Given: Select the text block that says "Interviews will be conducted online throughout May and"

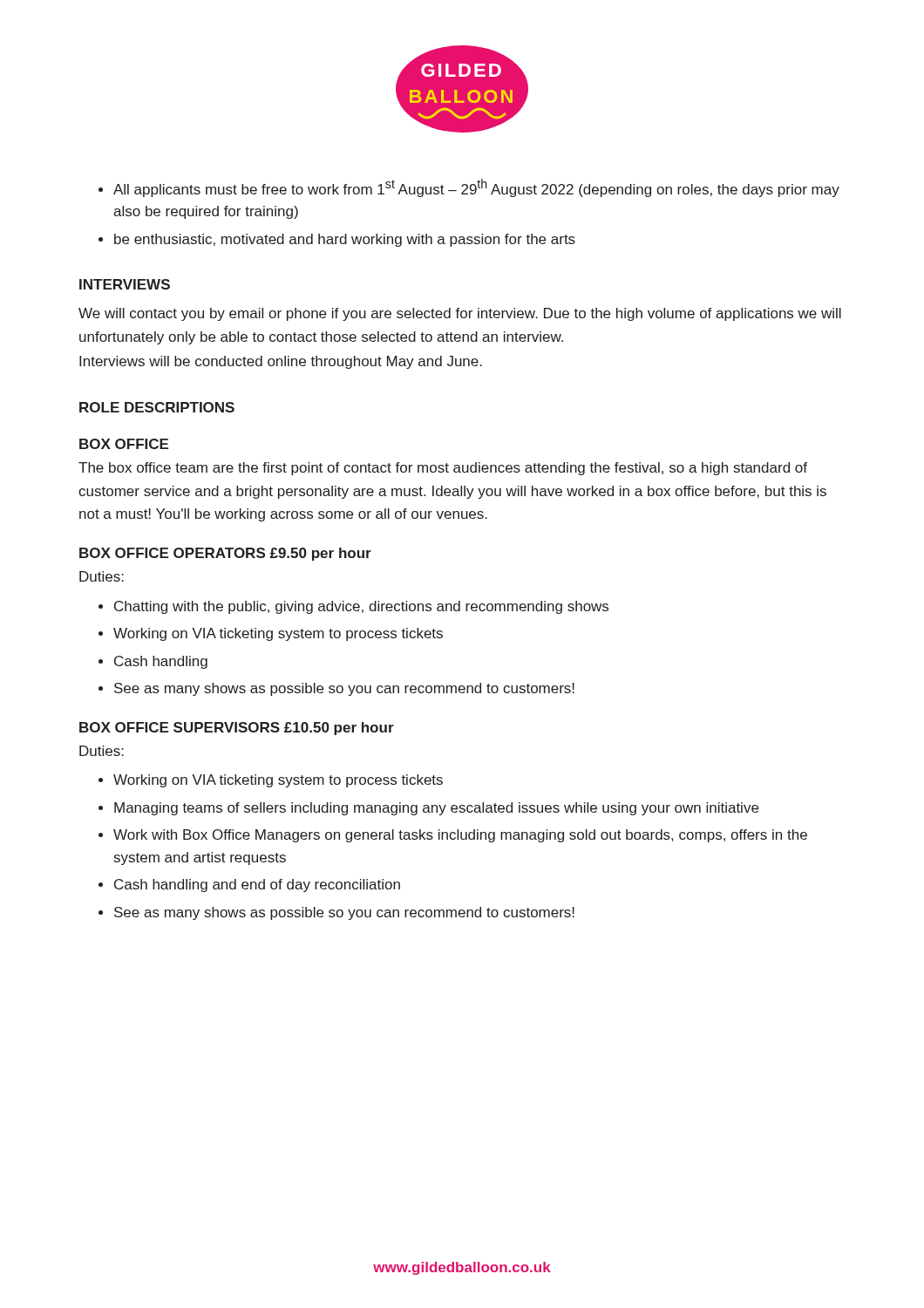Looking at the screenshot, I should (x=281, y=361).
